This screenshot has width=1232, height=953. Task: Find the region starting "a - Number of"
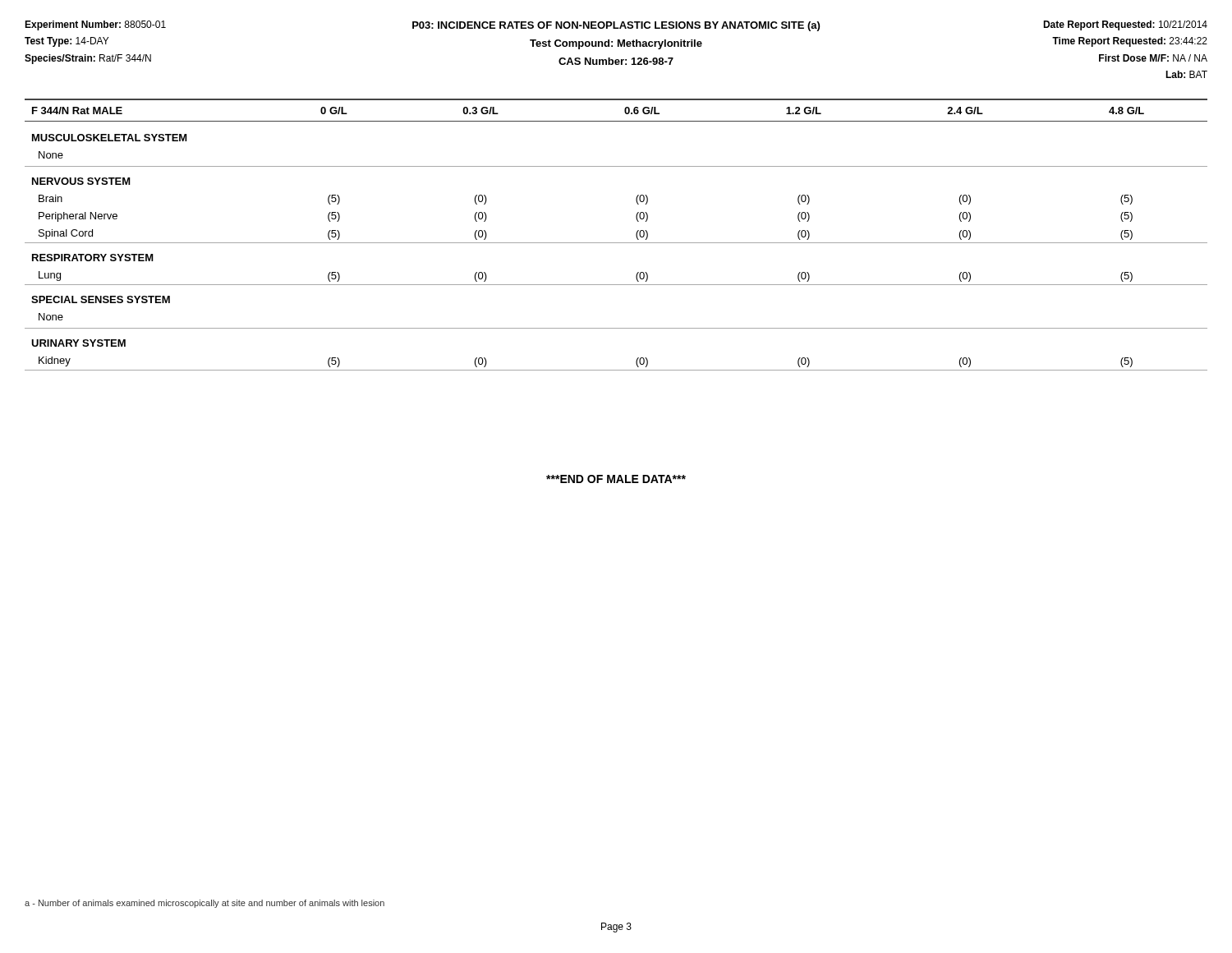(205, 903)
